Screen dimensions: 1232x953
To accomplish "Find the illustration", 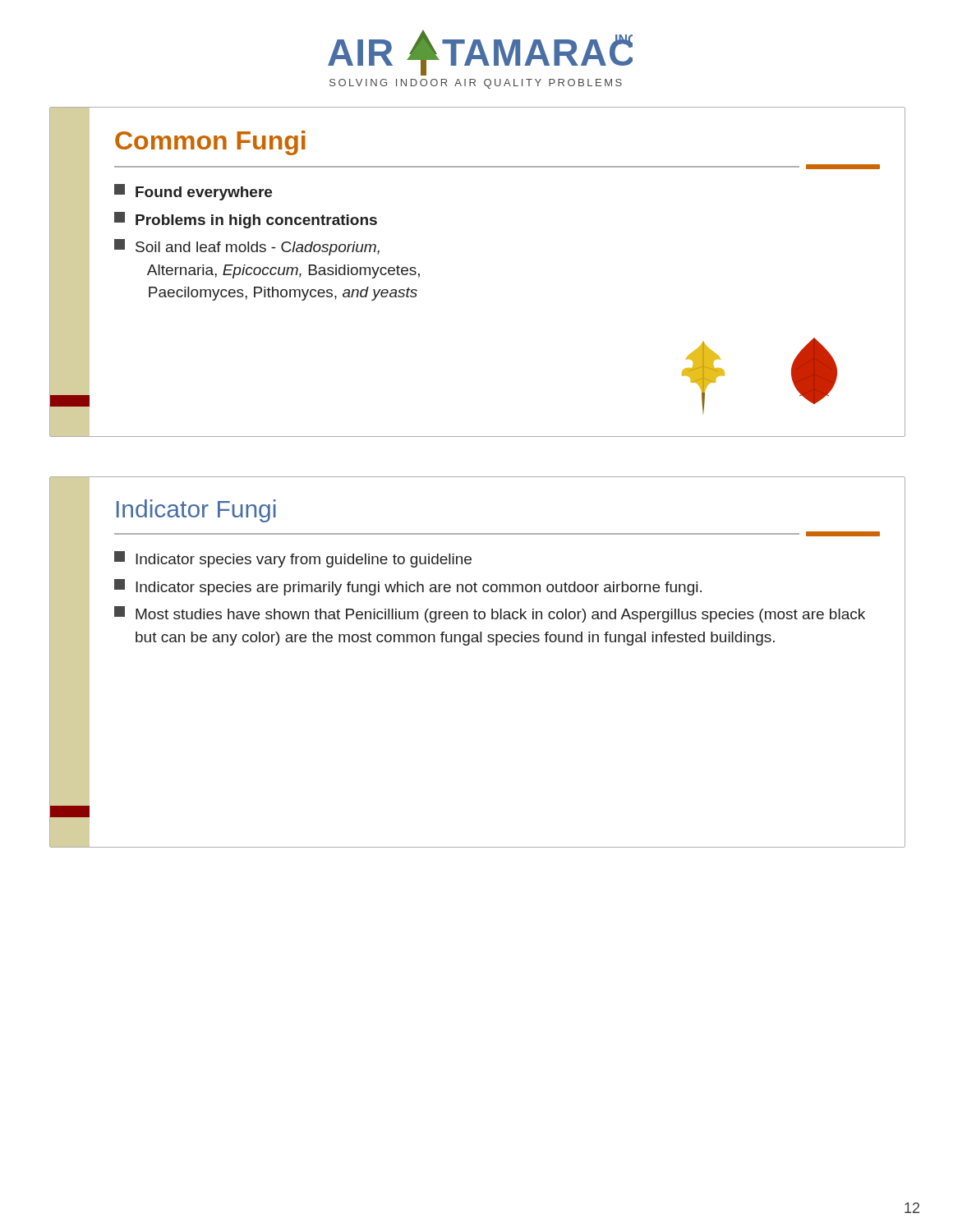I will pos(757,375).
